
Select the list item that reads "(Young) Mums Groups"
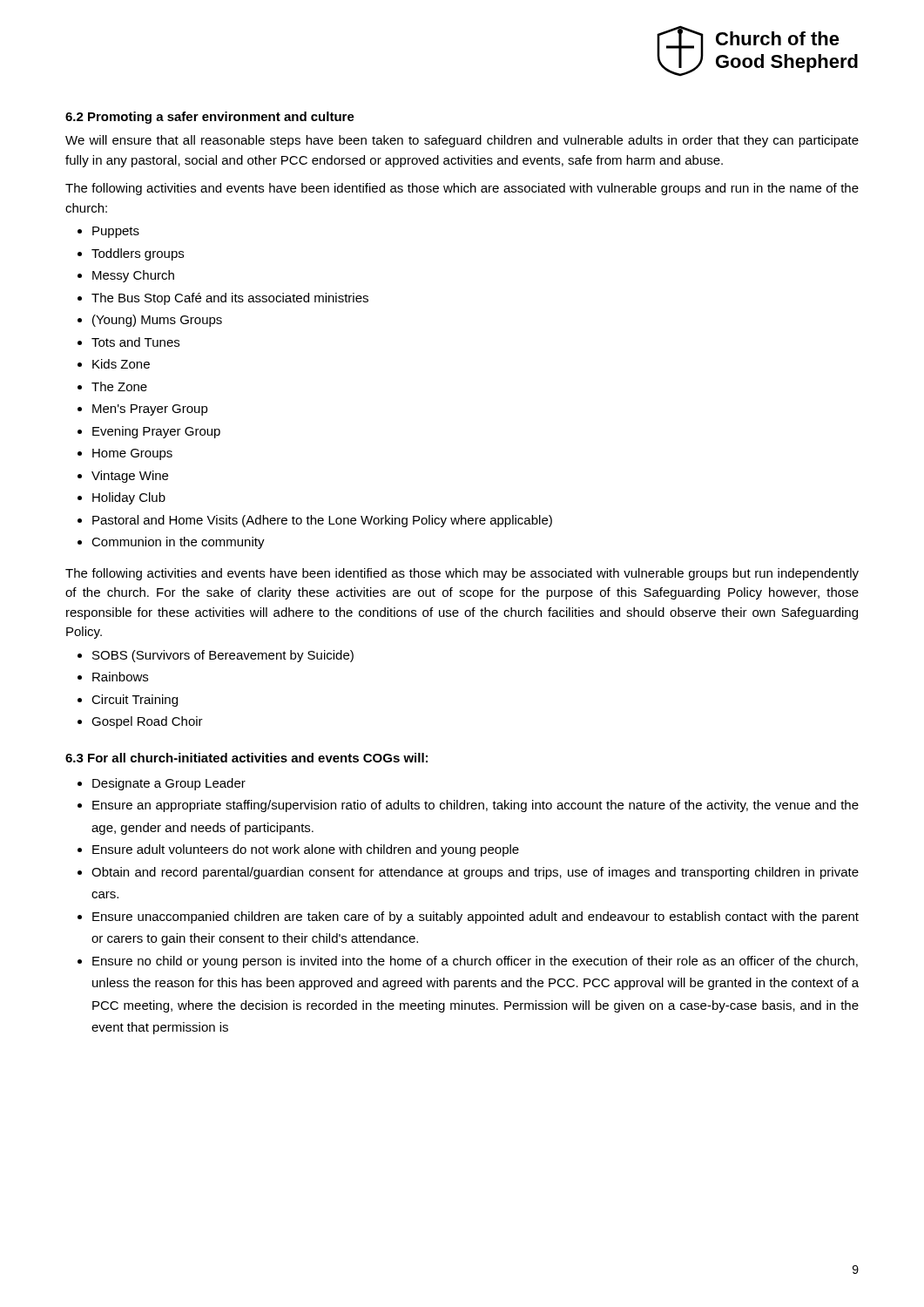157,319
